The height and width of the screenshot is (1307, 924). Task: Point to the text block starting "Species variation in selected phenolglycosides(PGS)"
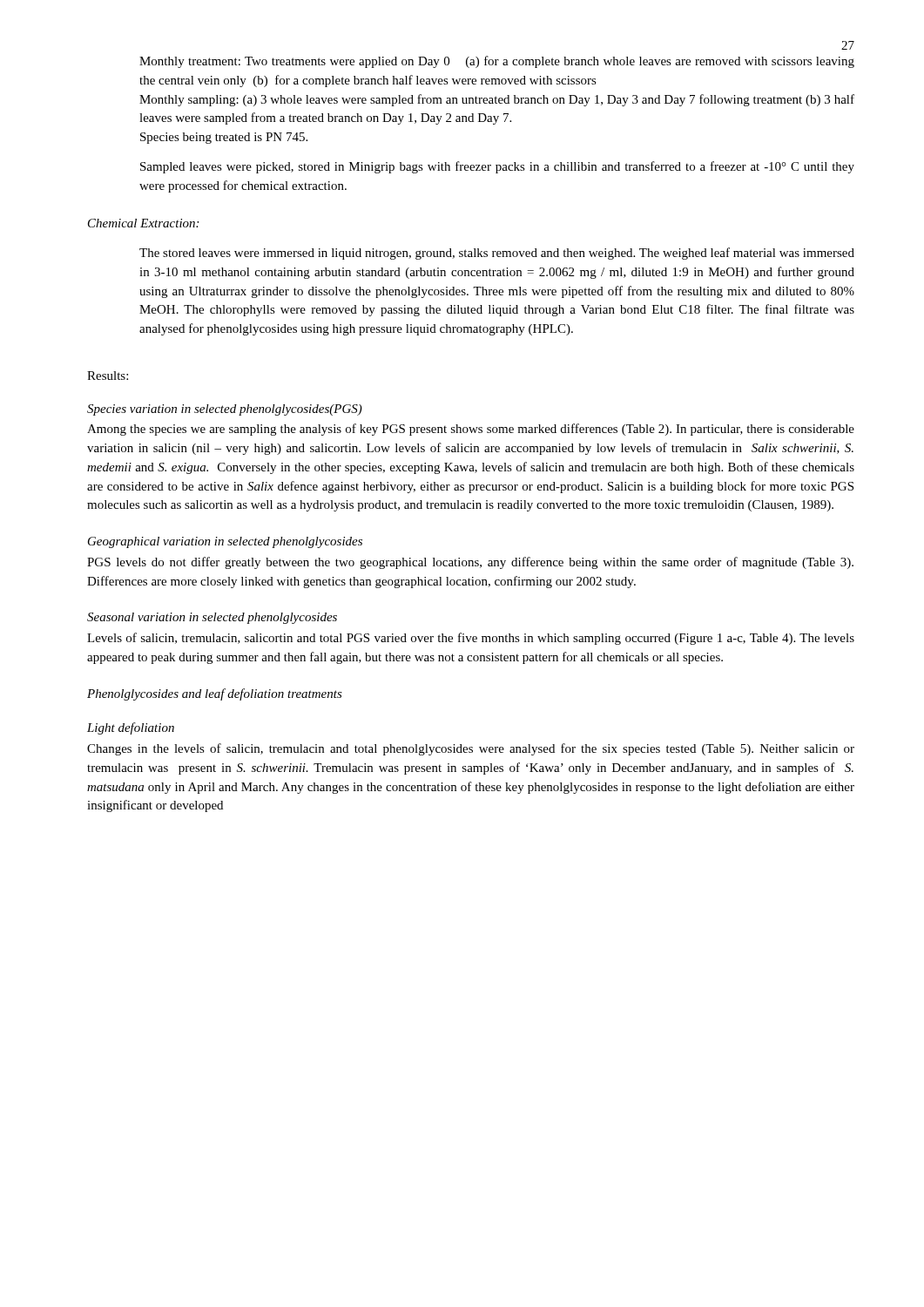[225, 410]
